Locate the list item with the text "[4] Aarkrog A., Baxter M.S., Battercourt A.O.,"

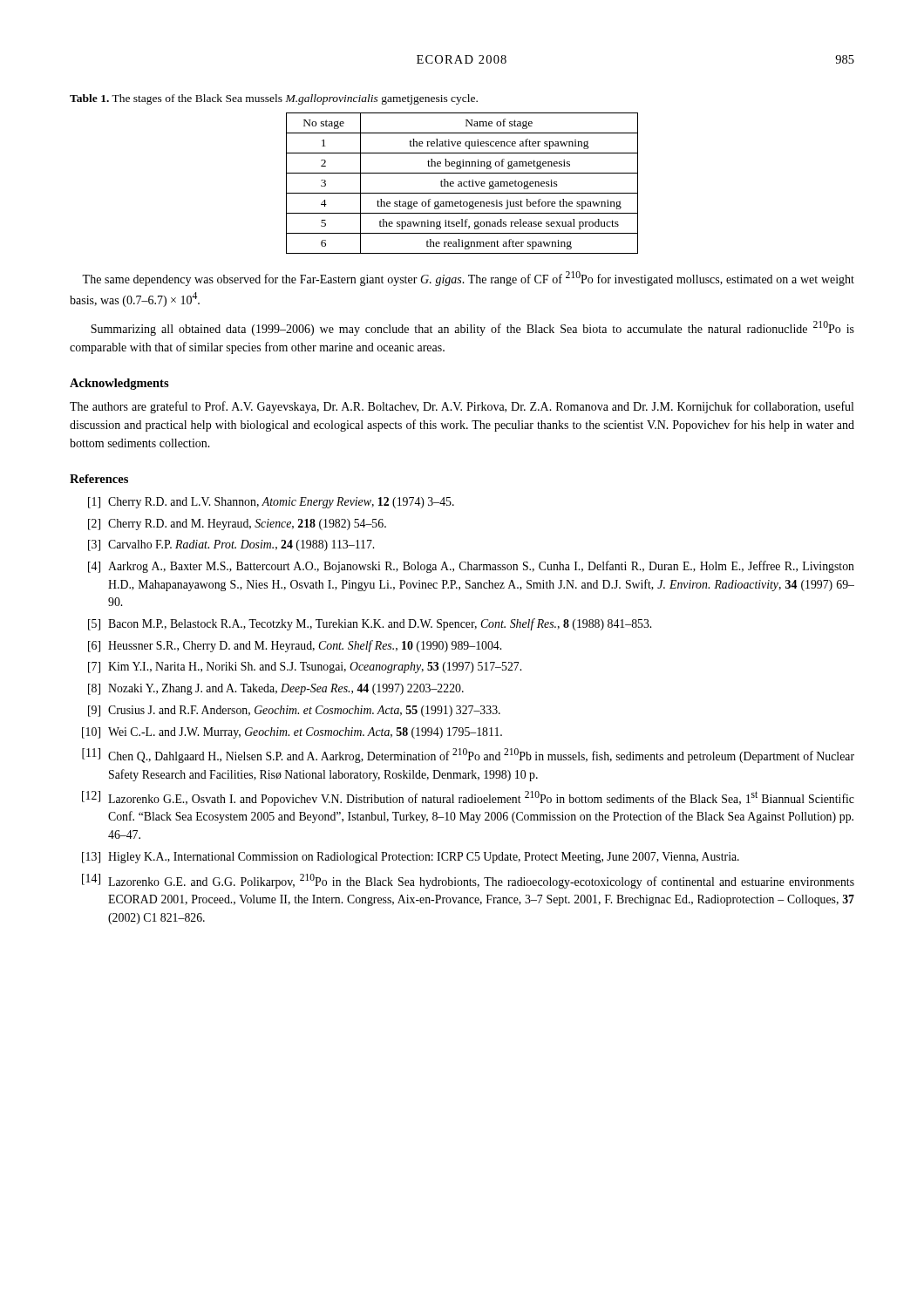point(462,585)
